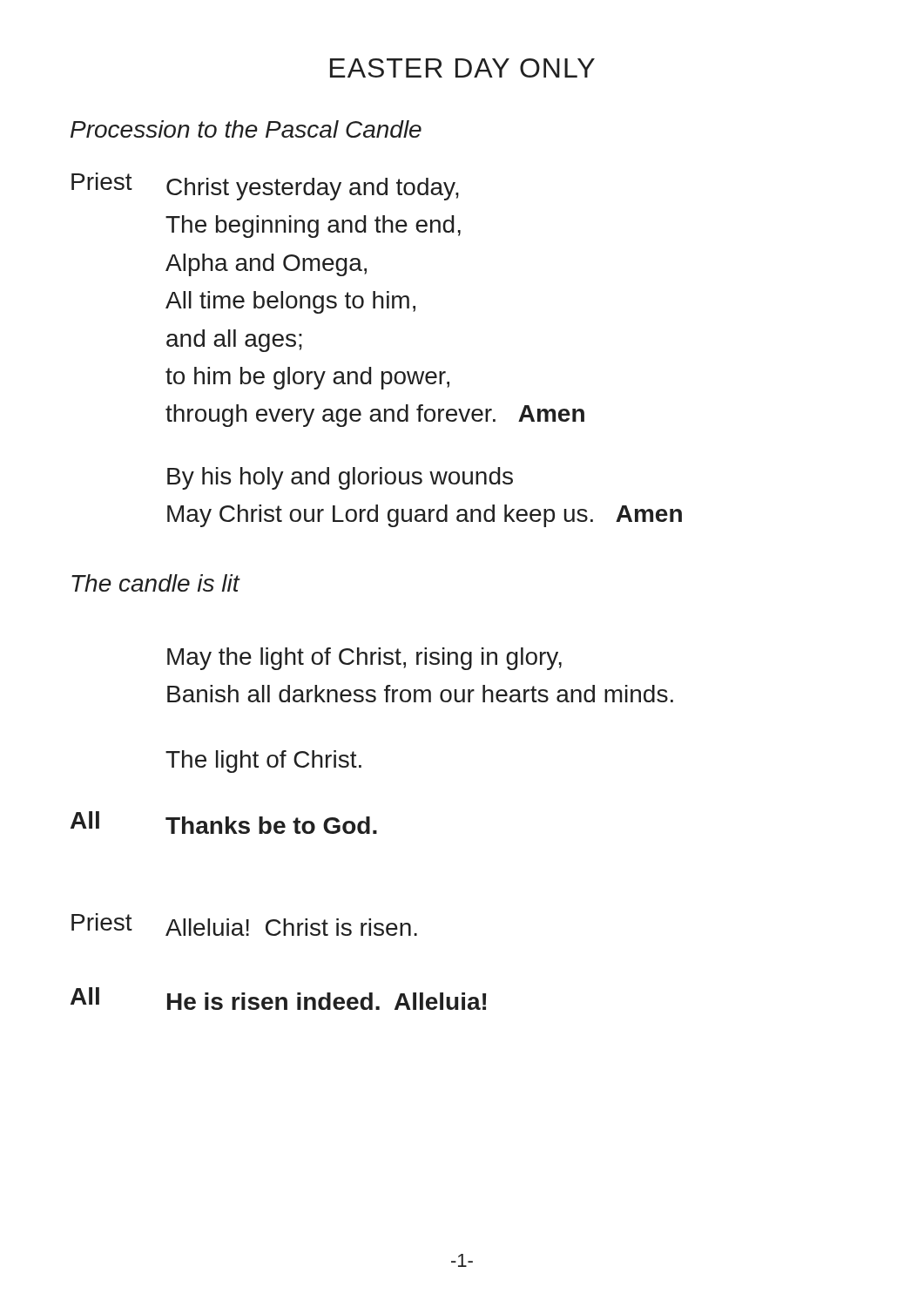Select the text block that says "May the light of Christ, rising in glory,"
The image size is (924, 1307).
coord(510,675)
